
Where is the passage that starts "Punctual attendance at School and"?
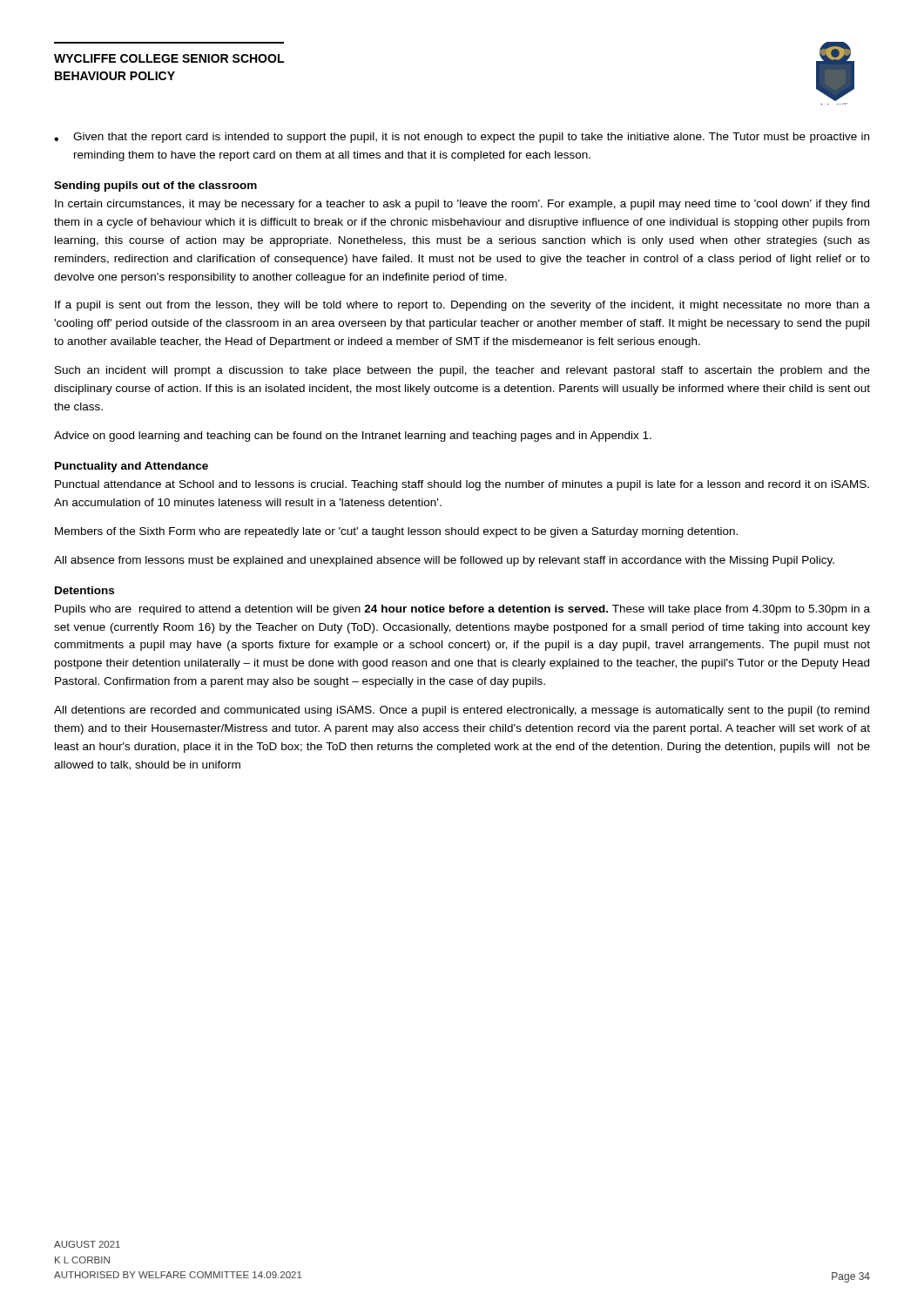(x=462, y=493)
